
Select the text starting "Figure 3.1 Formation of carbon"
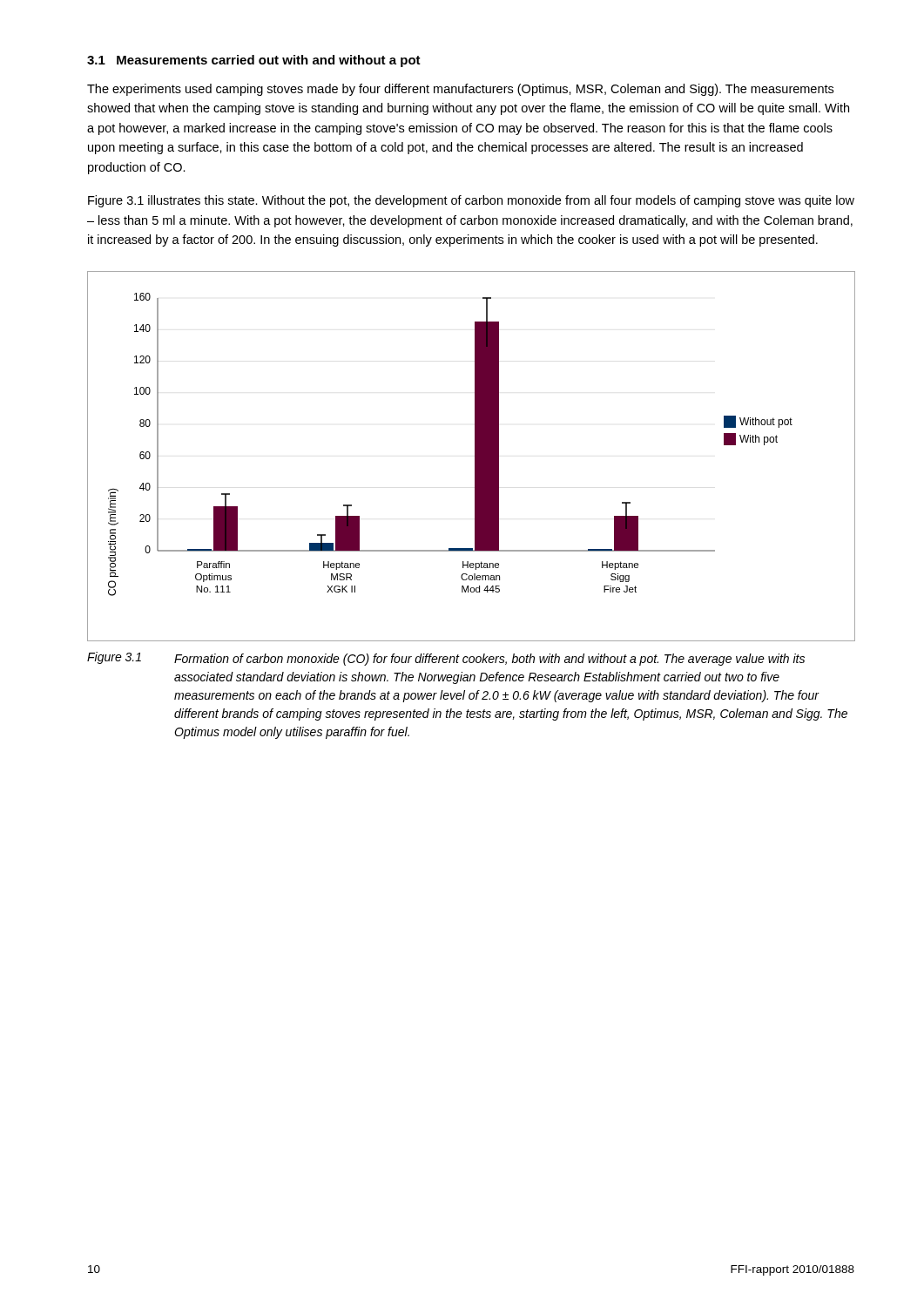click(x=471, y=696)
